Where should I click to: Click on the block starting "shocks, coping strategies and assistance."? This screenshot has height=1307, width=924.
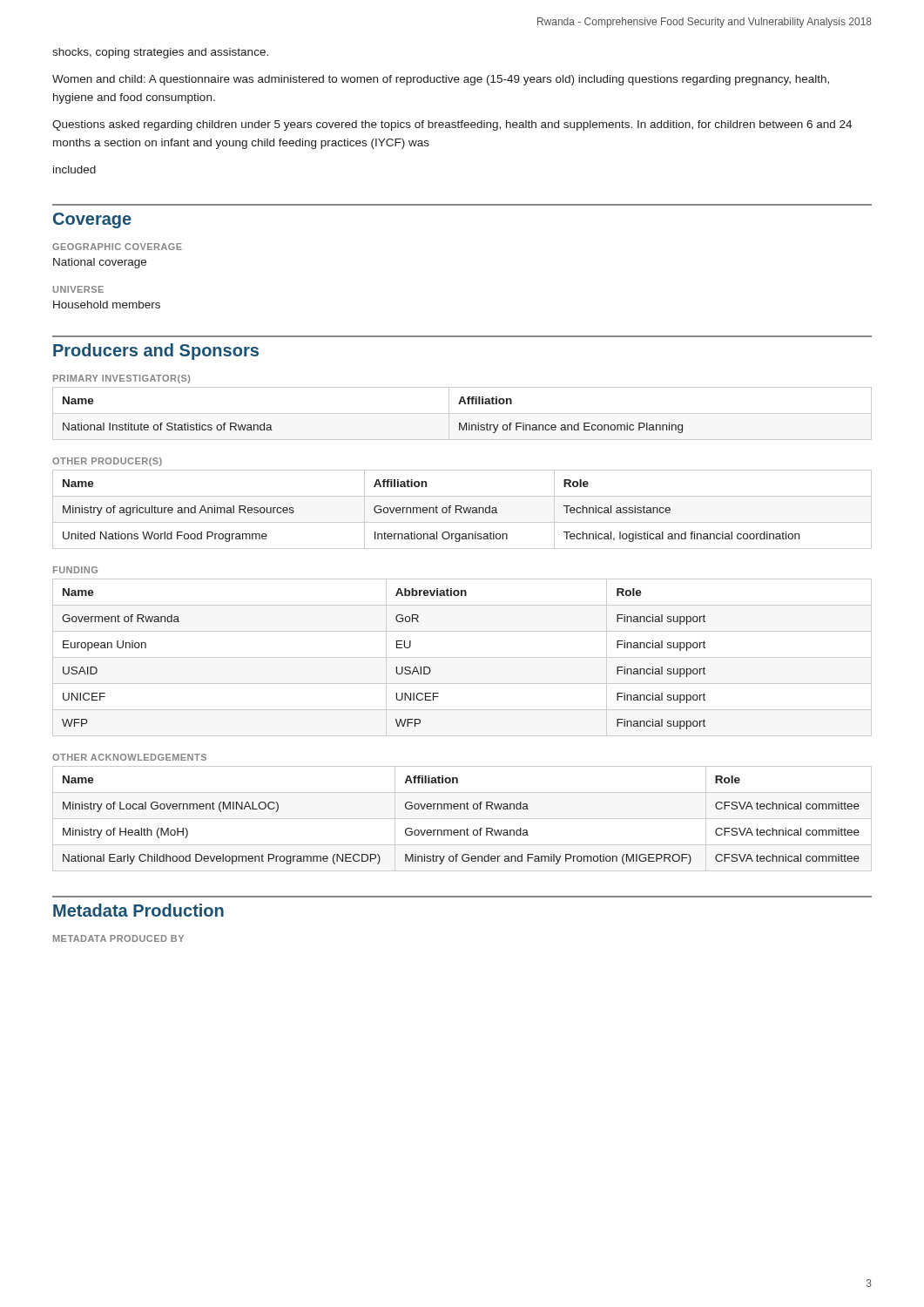pyautogui.click(x=161, y=52)
